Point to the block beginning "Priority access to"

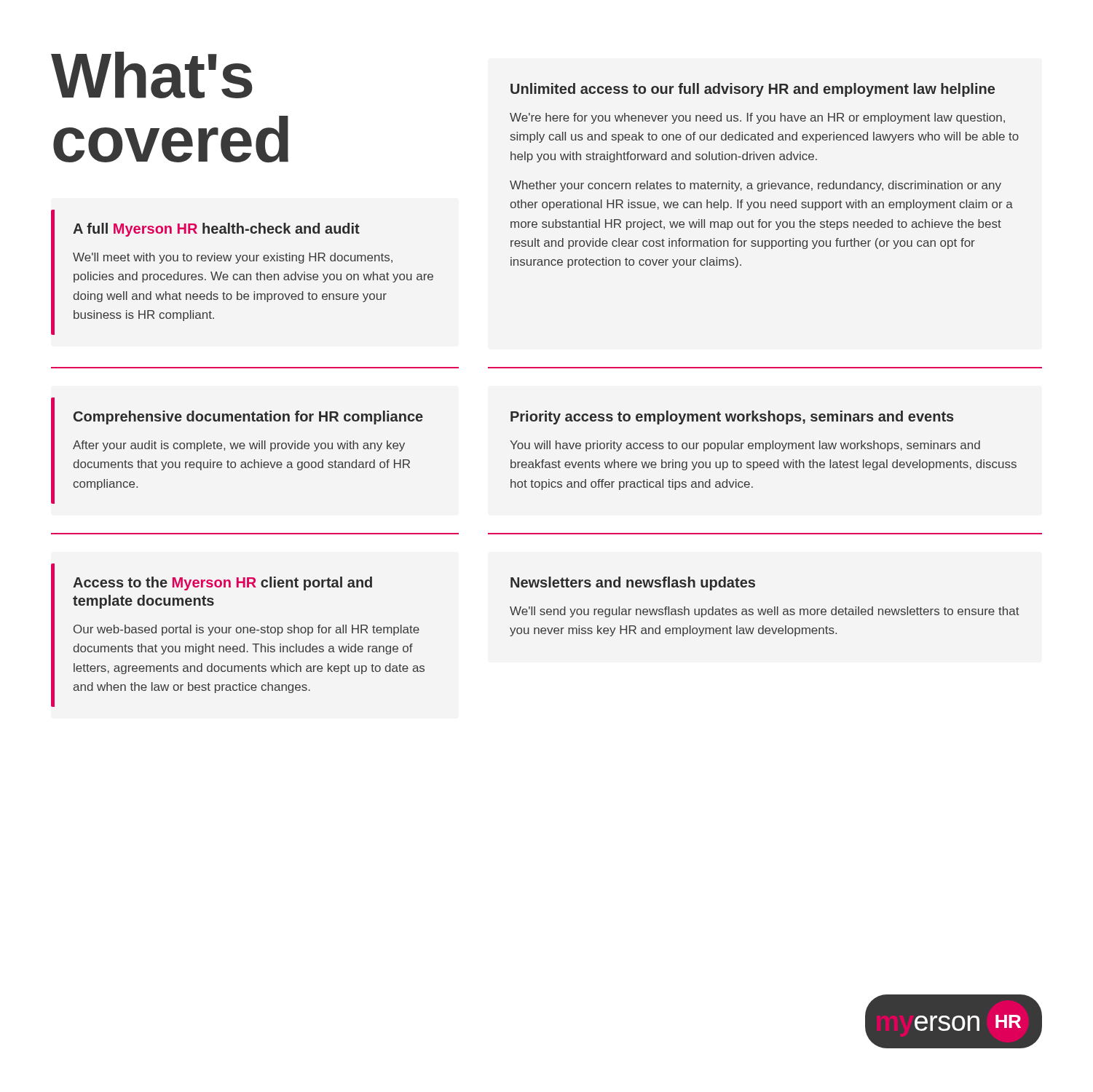tap(765, 451)
